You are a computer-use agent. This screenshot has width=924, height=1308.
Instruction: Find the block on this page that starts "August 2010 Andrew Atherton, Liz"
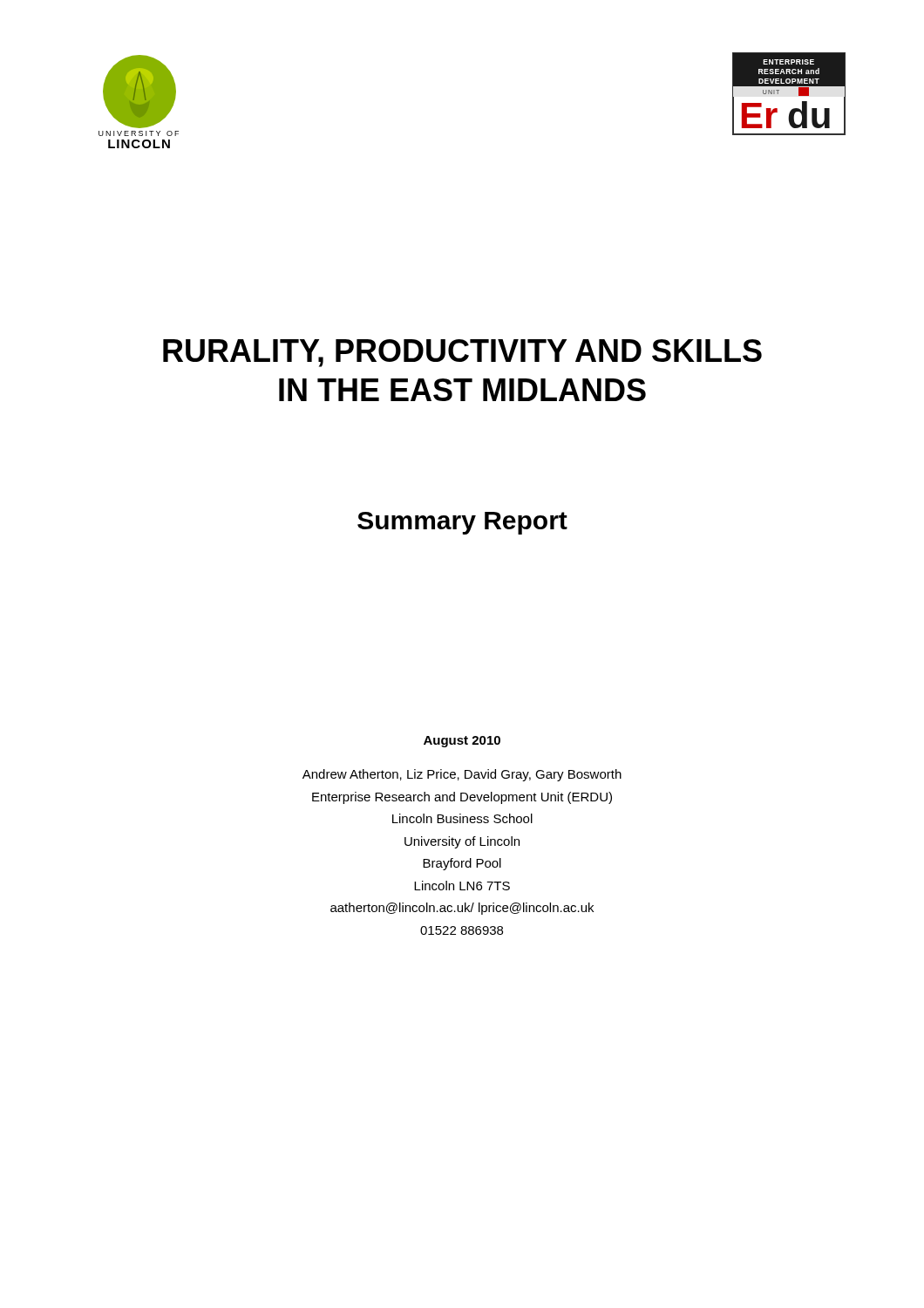point(462,837)
